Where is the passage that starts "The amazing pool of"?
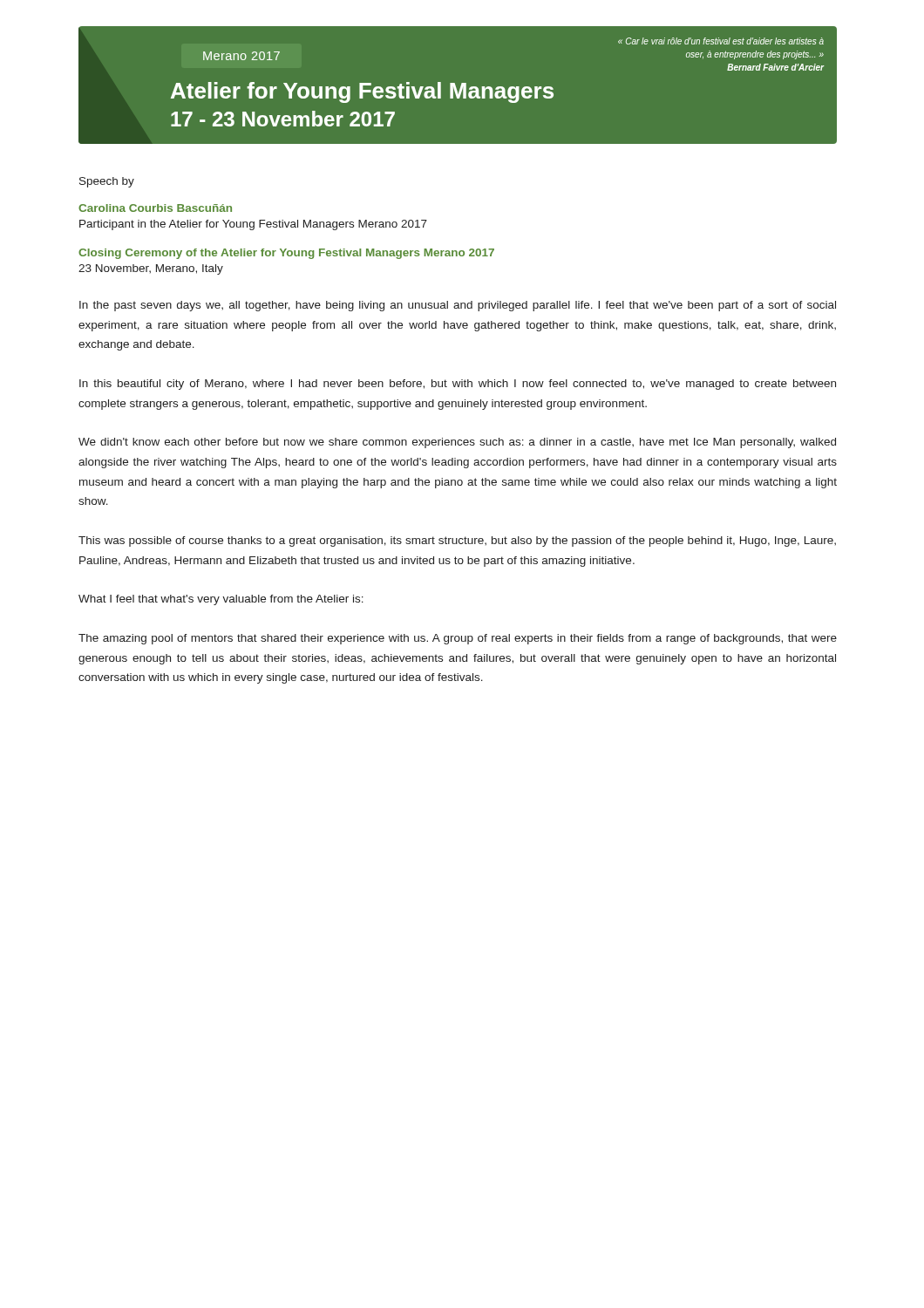924x1308 pixels. (x=458, y=658)
